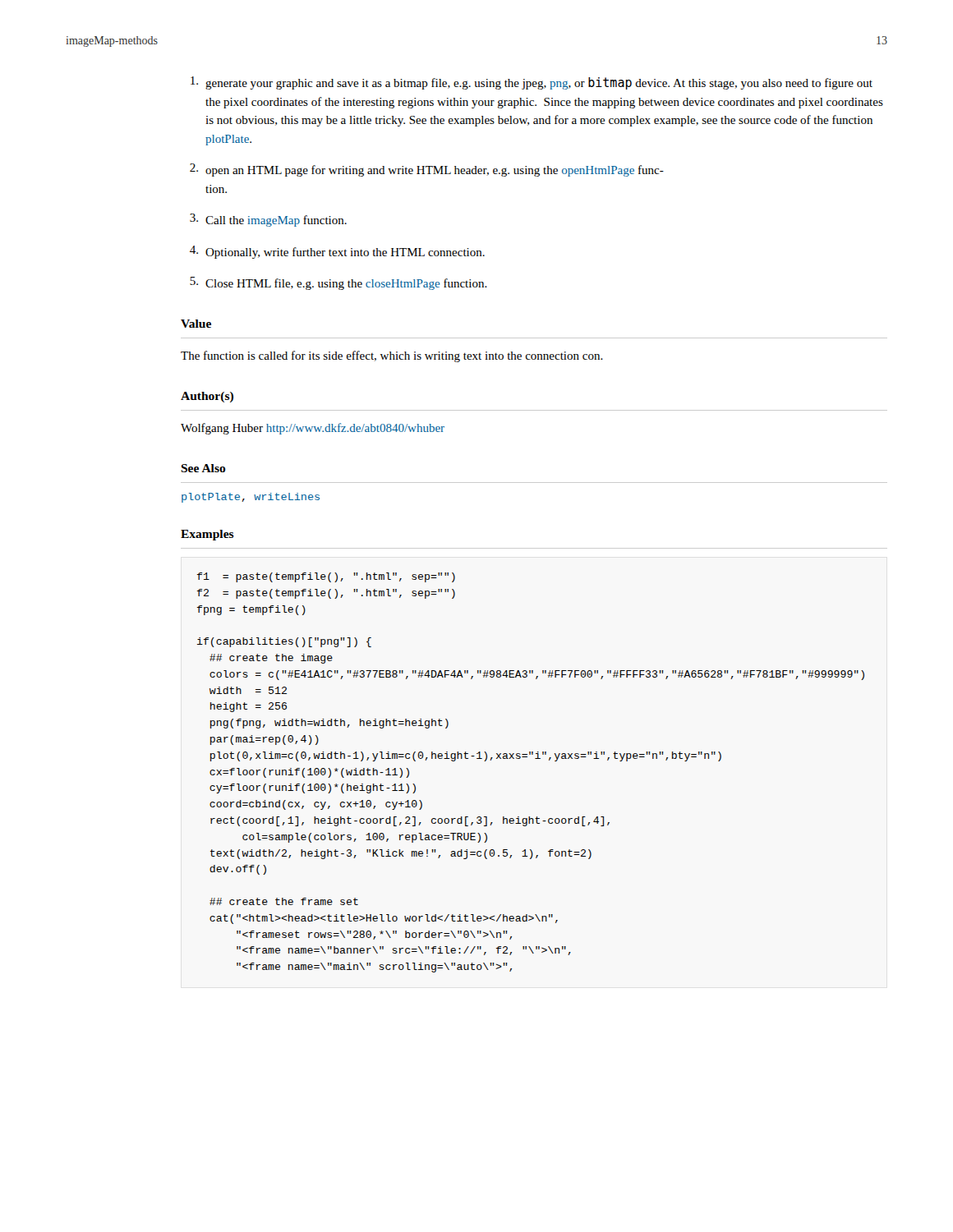This screenshot has width=953, height=1232.
Task: Where is the passage that starts "f1 = paste(tempfile(), ".html", sep="") f2 = paste(tempfile(),"?
Action: [x=326, y=577]
